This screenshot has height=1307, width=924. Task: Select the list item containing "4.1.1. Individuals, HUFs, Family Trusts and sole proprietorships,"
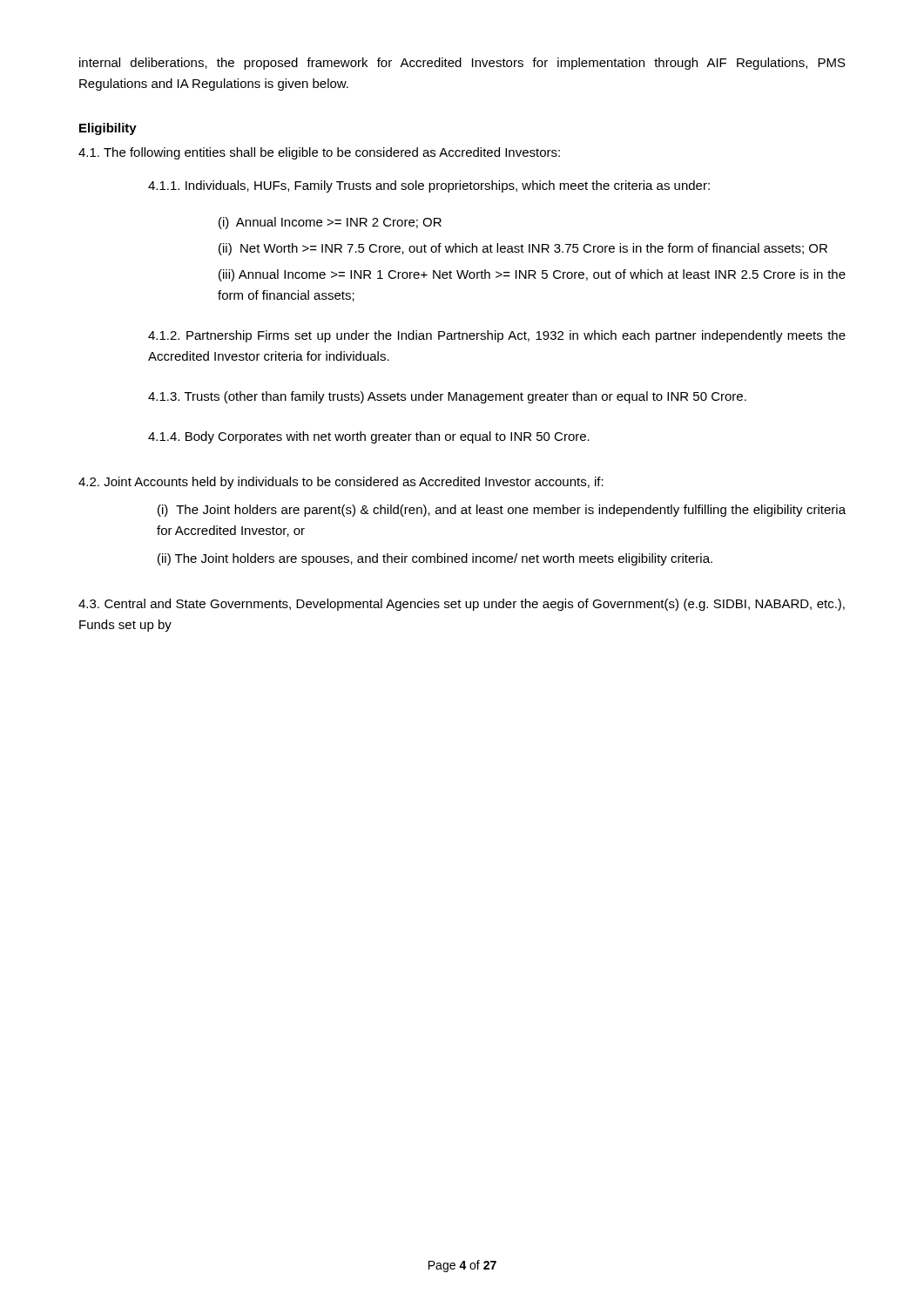tap(429, 185)
